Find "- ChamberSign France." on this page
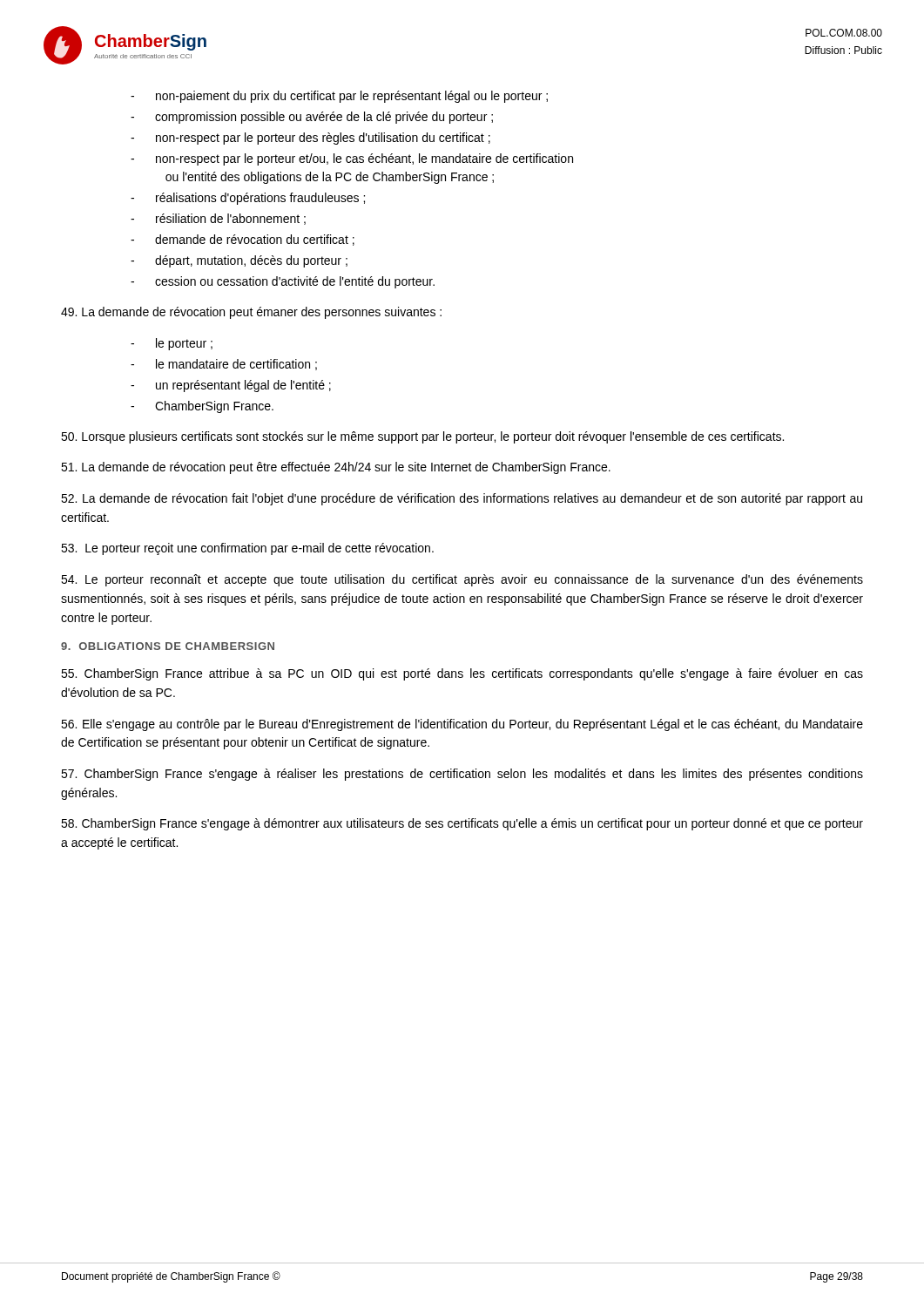Image resolution: width=924 pixels, height=1307 pixels. pos(202,407)
